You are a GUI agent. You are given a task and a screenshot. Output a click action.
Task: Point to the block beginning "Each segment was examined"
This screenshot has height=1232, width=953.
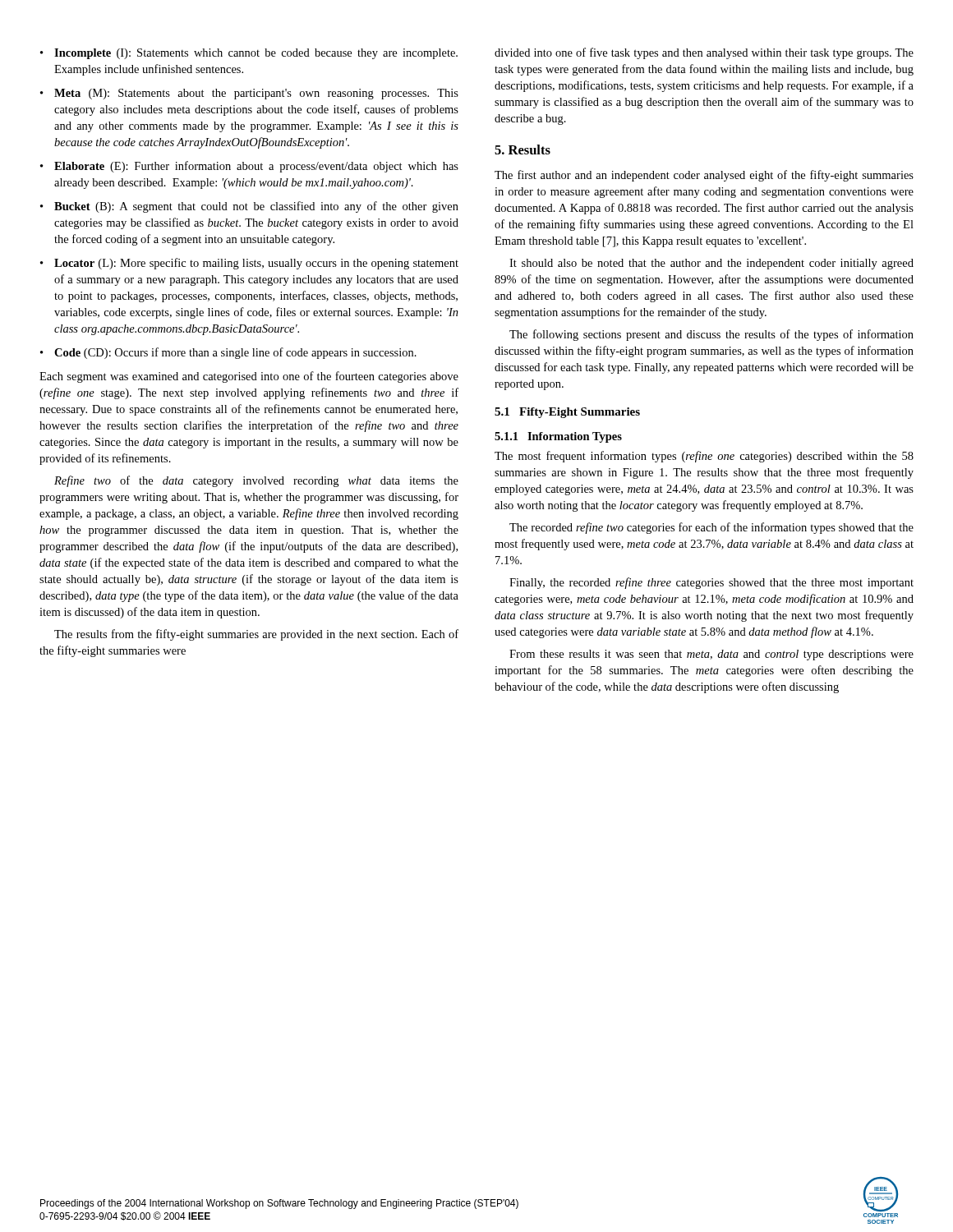(x=249, y=513)
